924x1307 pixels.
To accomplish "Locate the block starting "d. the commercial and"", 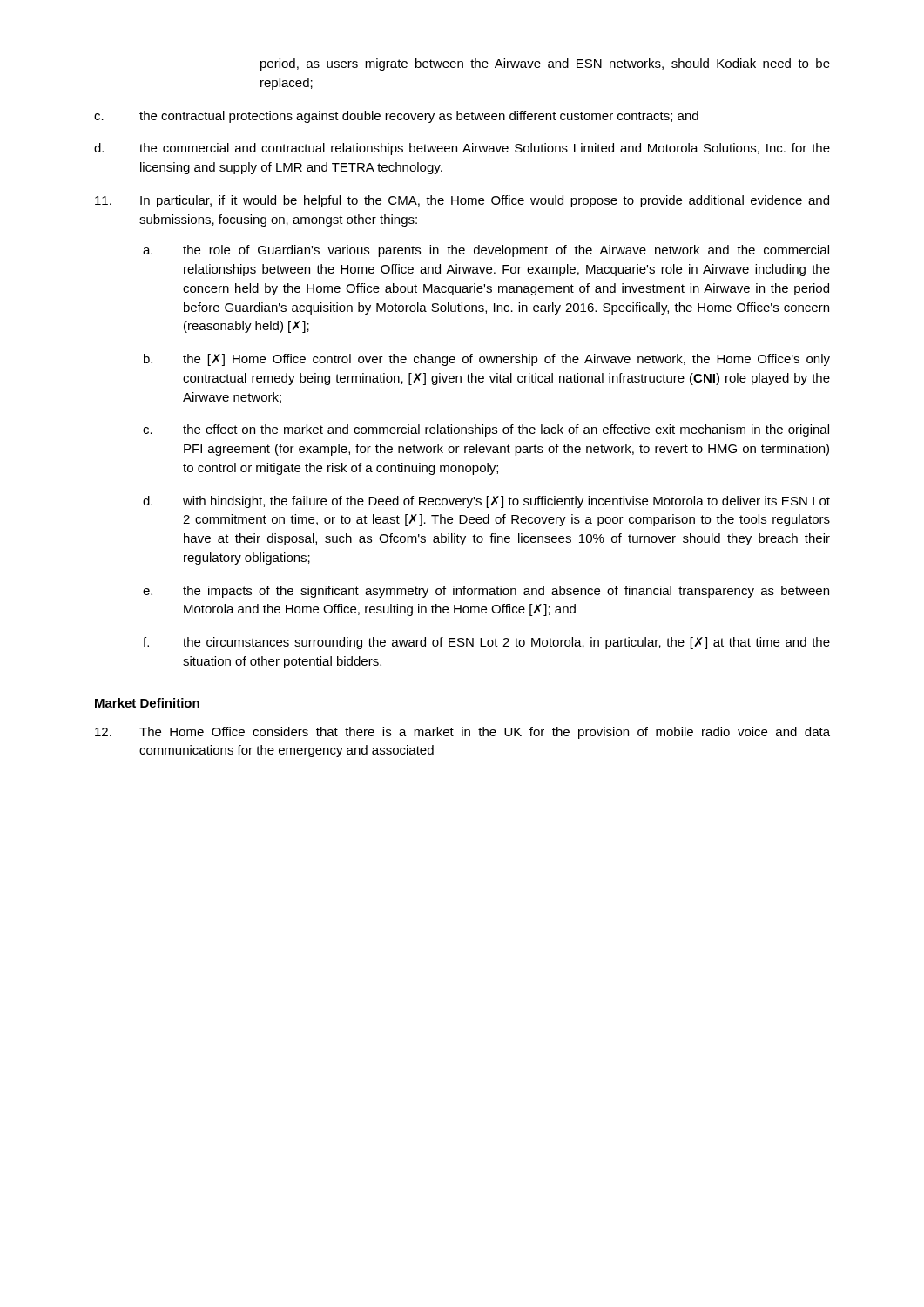I will pyautogui.click(x=462, y=158).
